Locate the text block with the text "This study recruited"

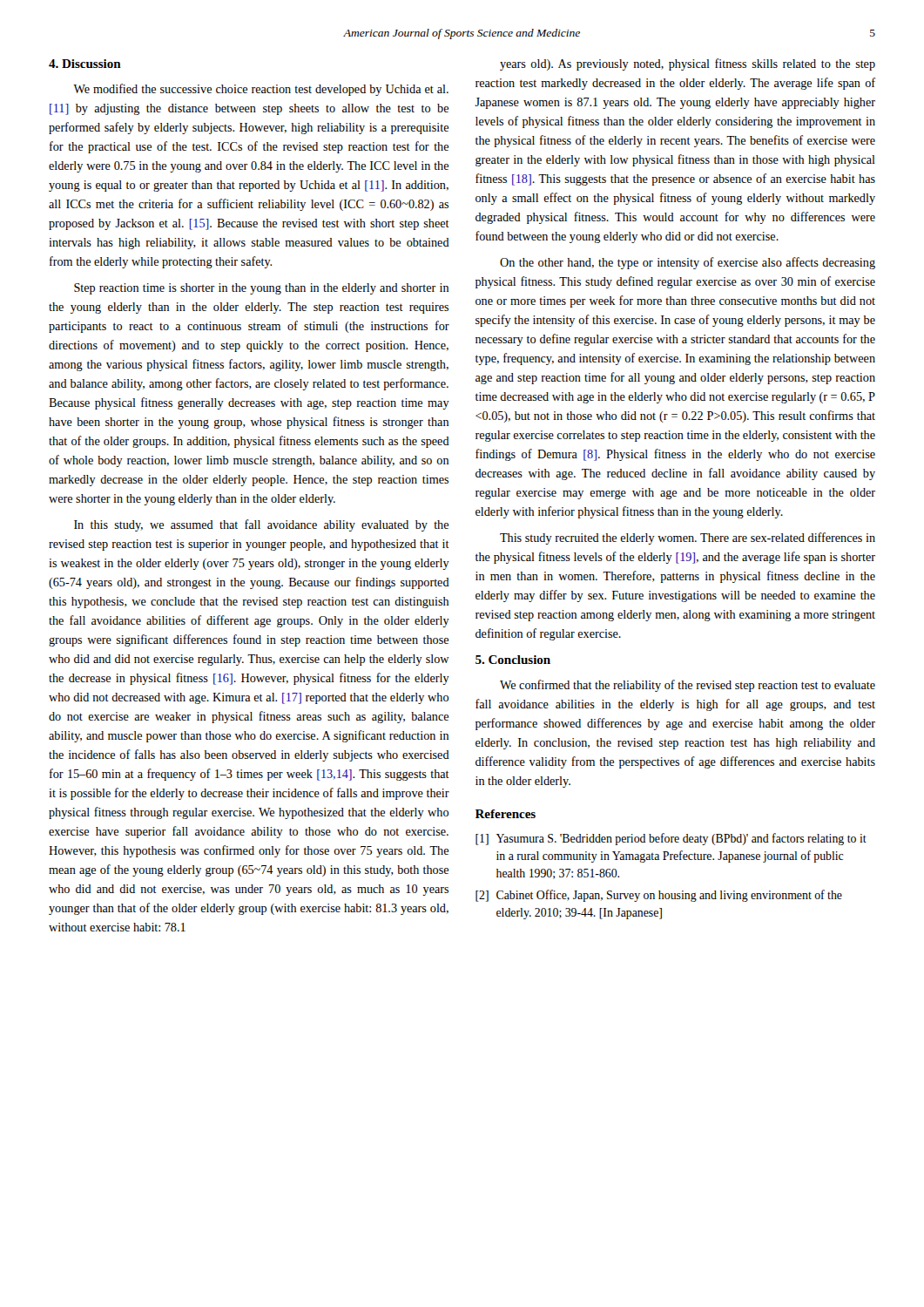click(675, 586)
